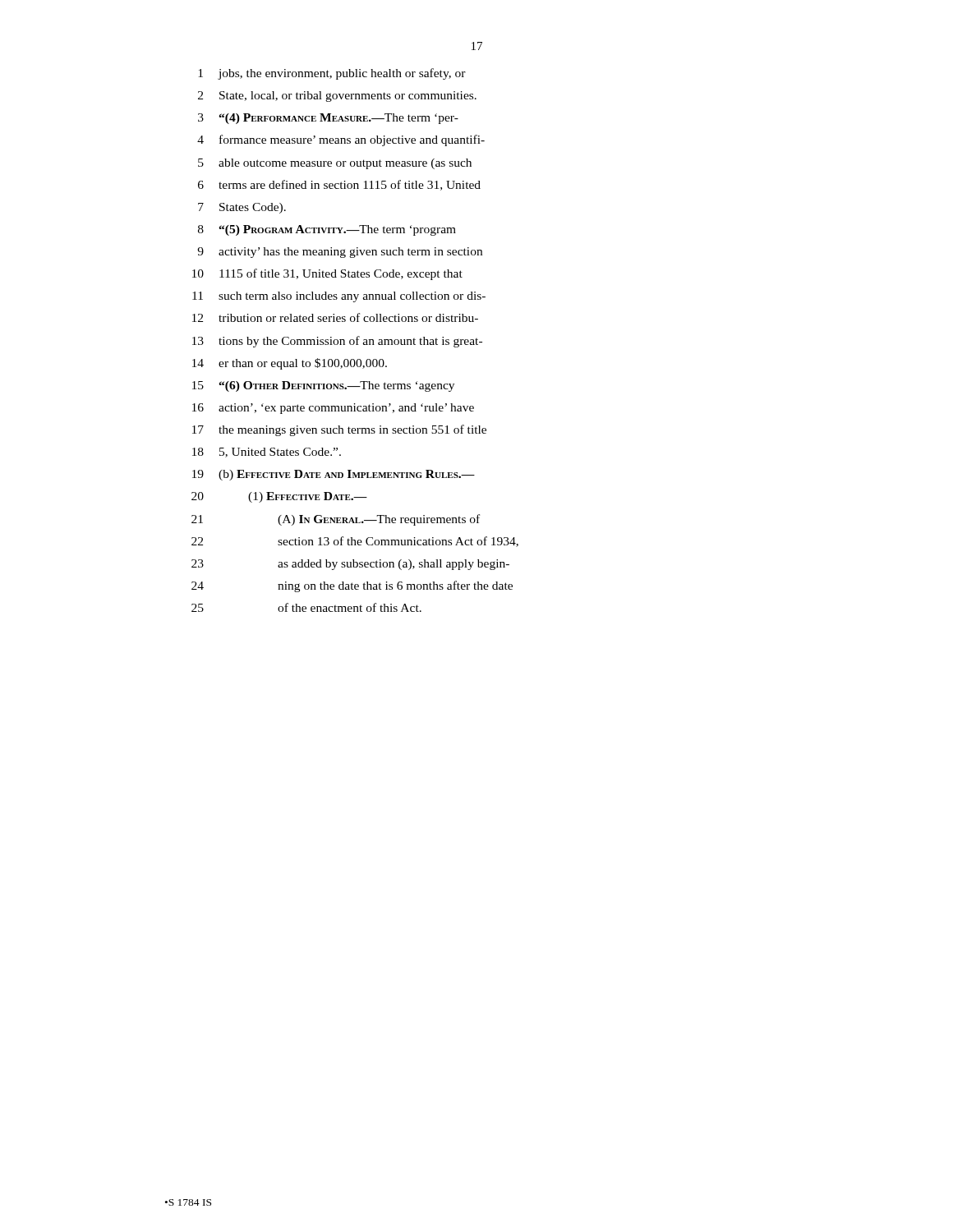Point to the region starting "19 (b) Effective Date and Implementing"
Image resolution: width=953 pixels, height=1232 pixels.
pyautogui.click(x=476, y=474)
